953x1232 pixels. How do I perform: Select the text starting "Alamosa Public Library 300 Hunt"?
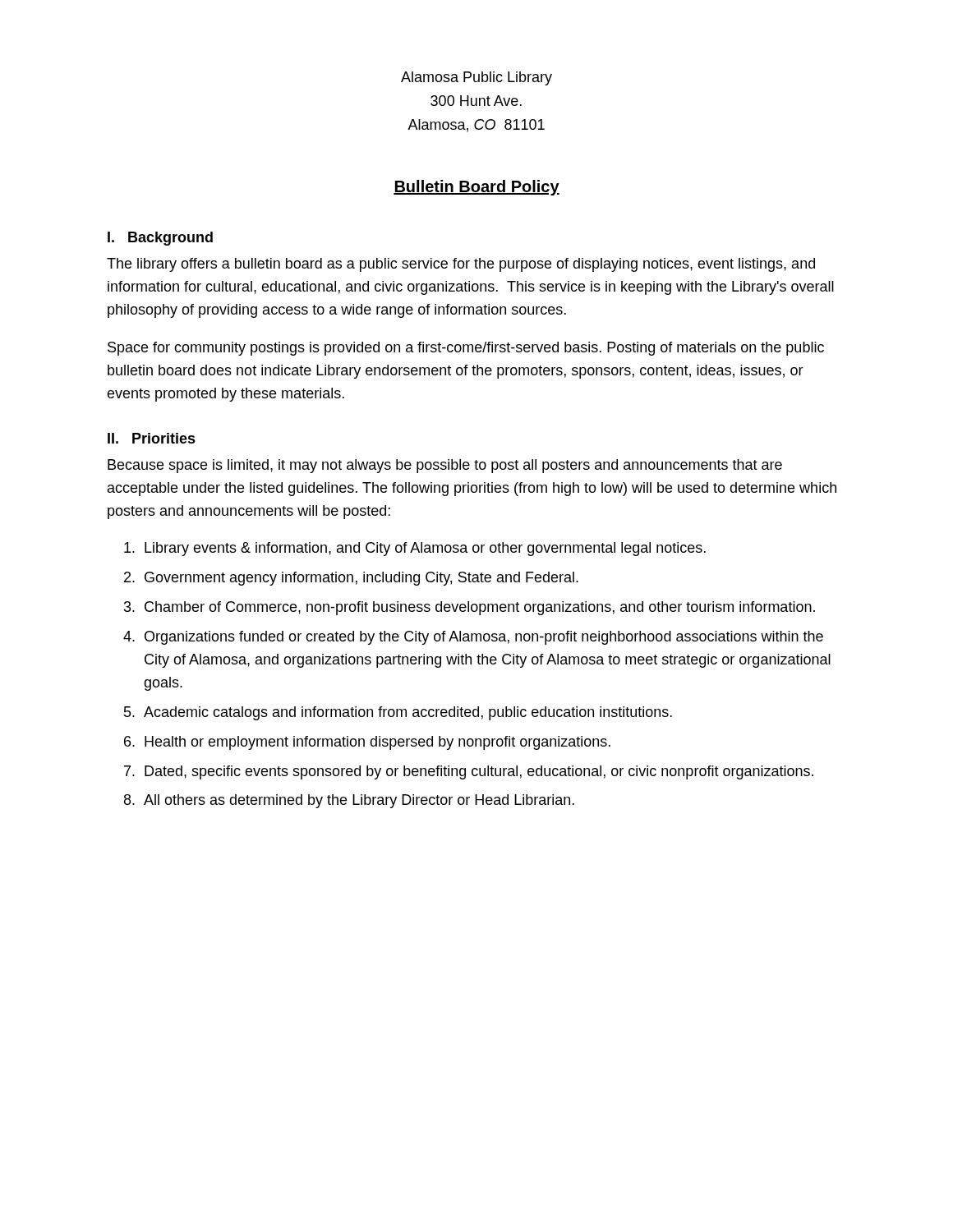pyautogui.click(x=476, y=101)
